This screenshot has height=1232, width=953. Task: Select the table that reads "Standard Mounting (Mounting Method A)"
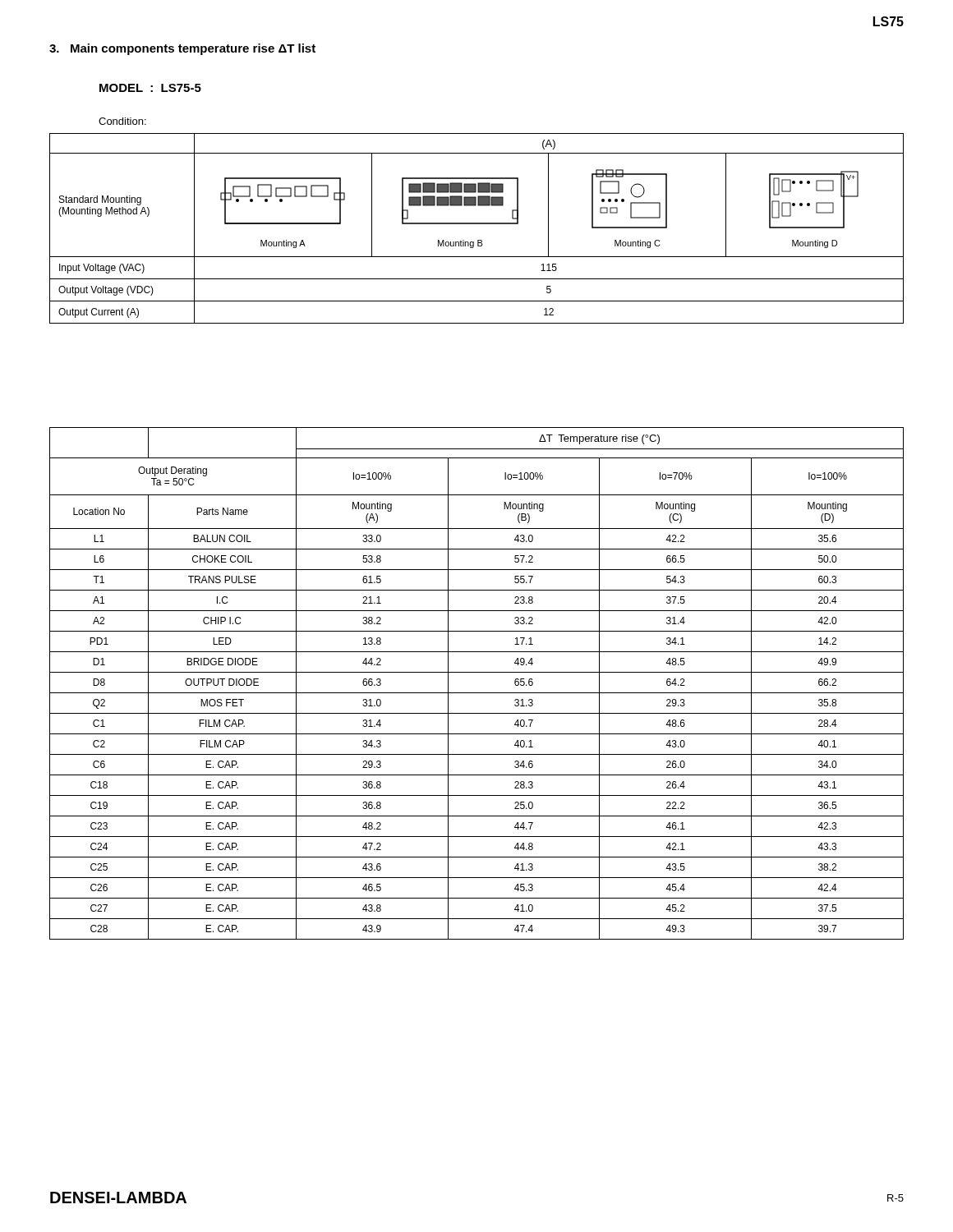[476, 228]
